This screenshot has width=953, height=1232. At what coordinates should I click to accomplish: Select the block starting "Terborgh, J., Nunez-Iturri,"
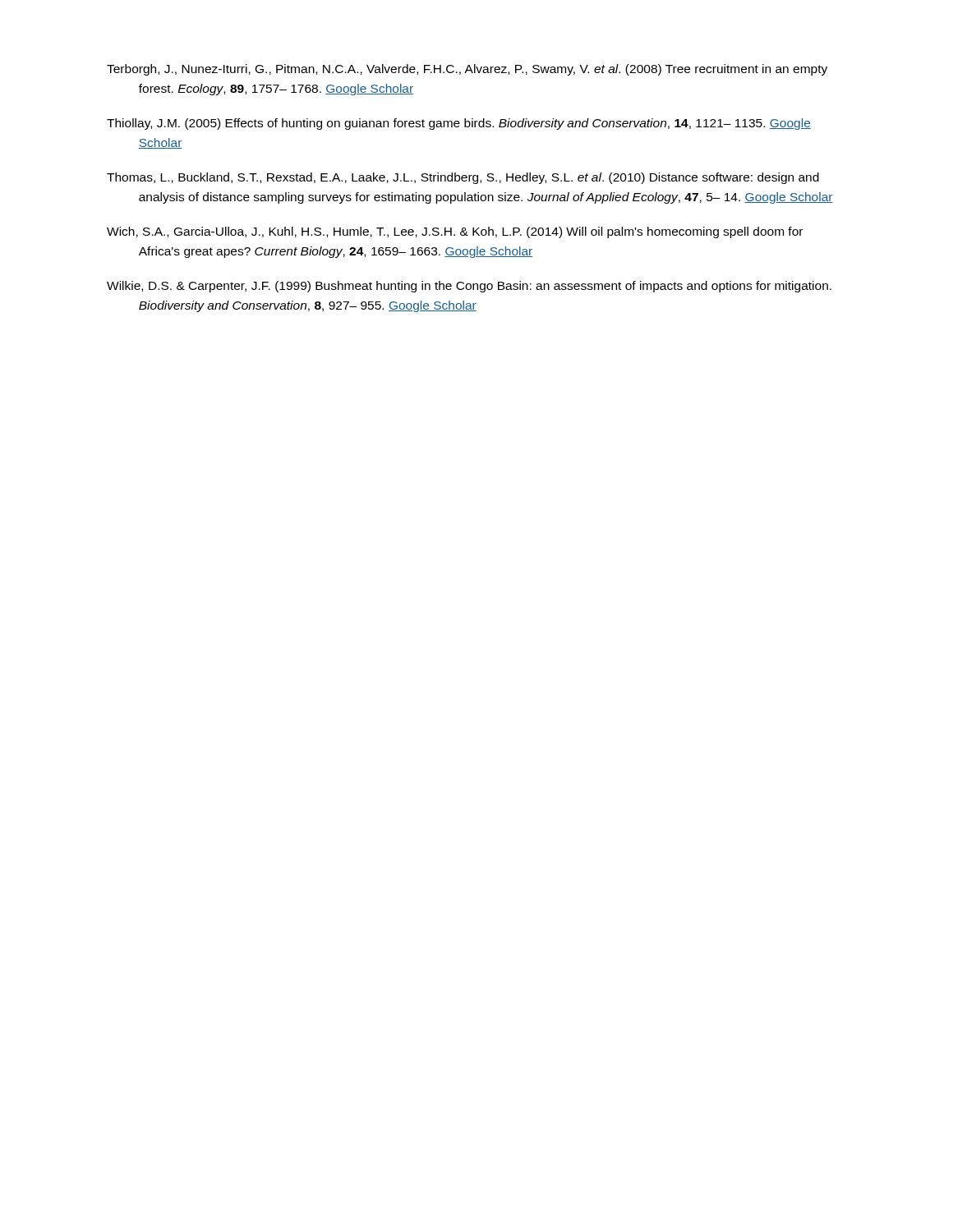click(476, 79)
